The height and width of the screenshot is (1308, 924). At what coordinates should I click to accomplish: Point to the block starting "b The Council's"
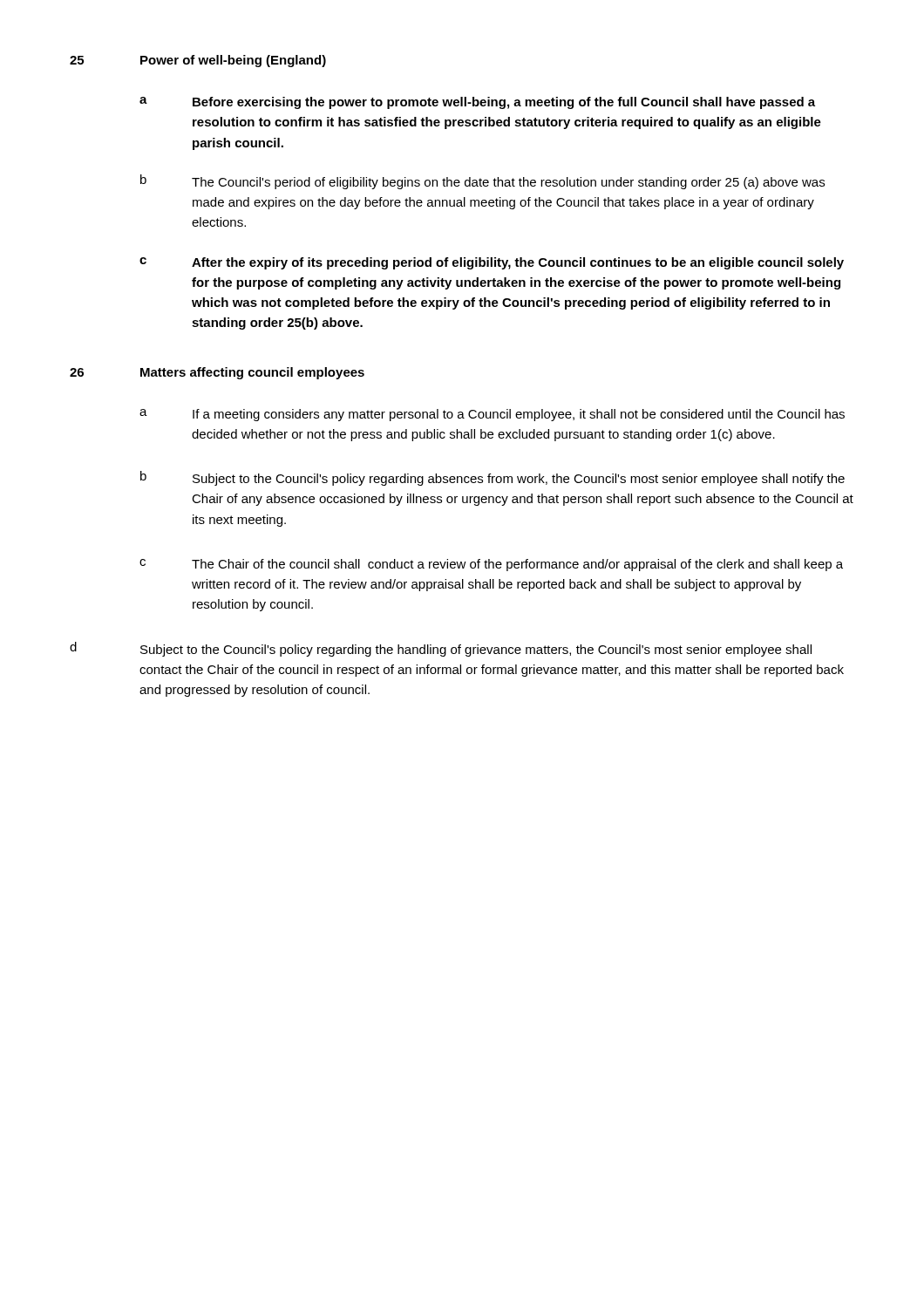pyautogui.click(x=497, y=202)
